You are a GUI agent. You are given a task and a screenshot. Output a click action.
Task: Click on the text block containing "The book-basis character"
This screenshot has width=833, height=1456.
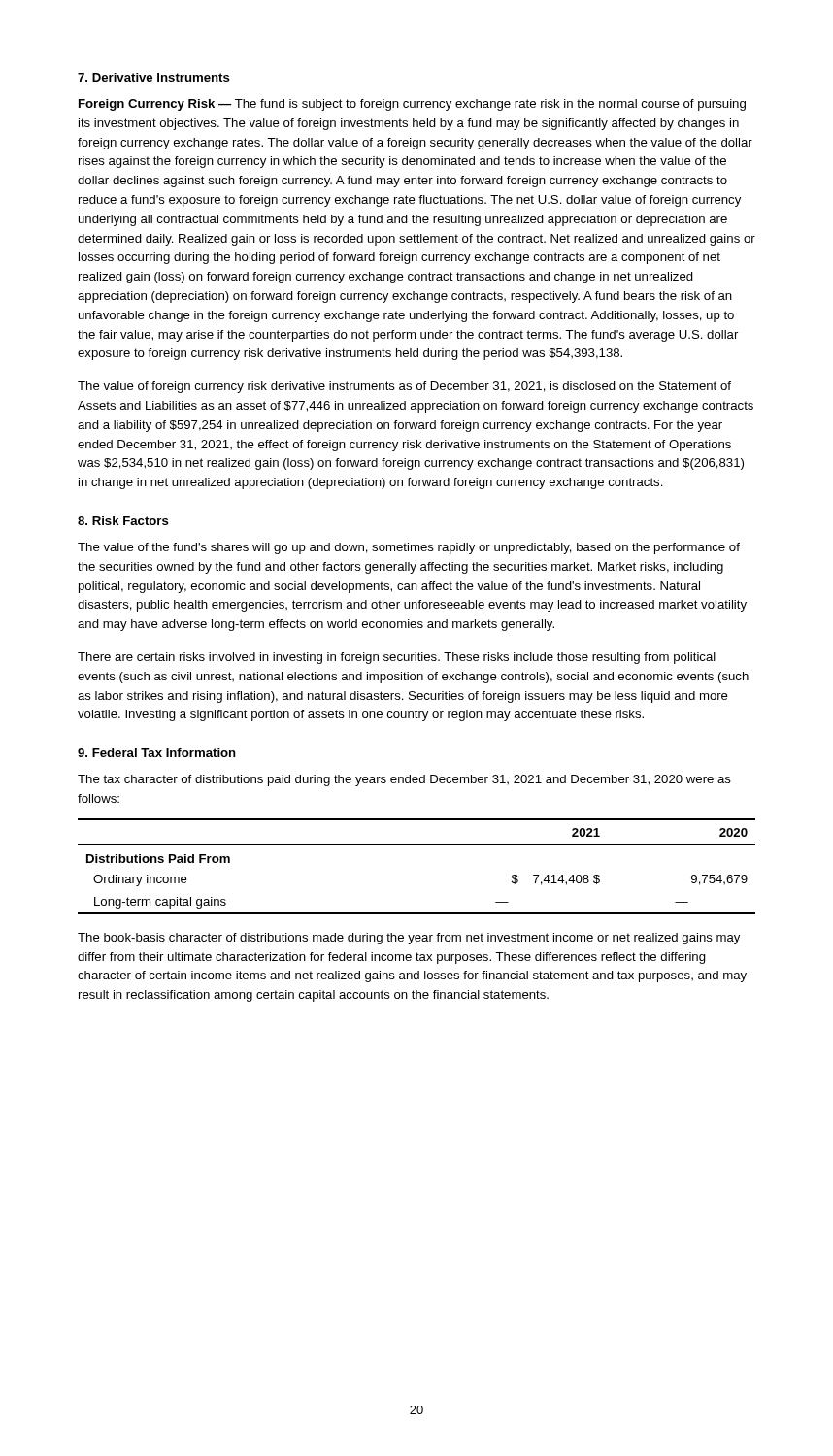coord(412,966)
